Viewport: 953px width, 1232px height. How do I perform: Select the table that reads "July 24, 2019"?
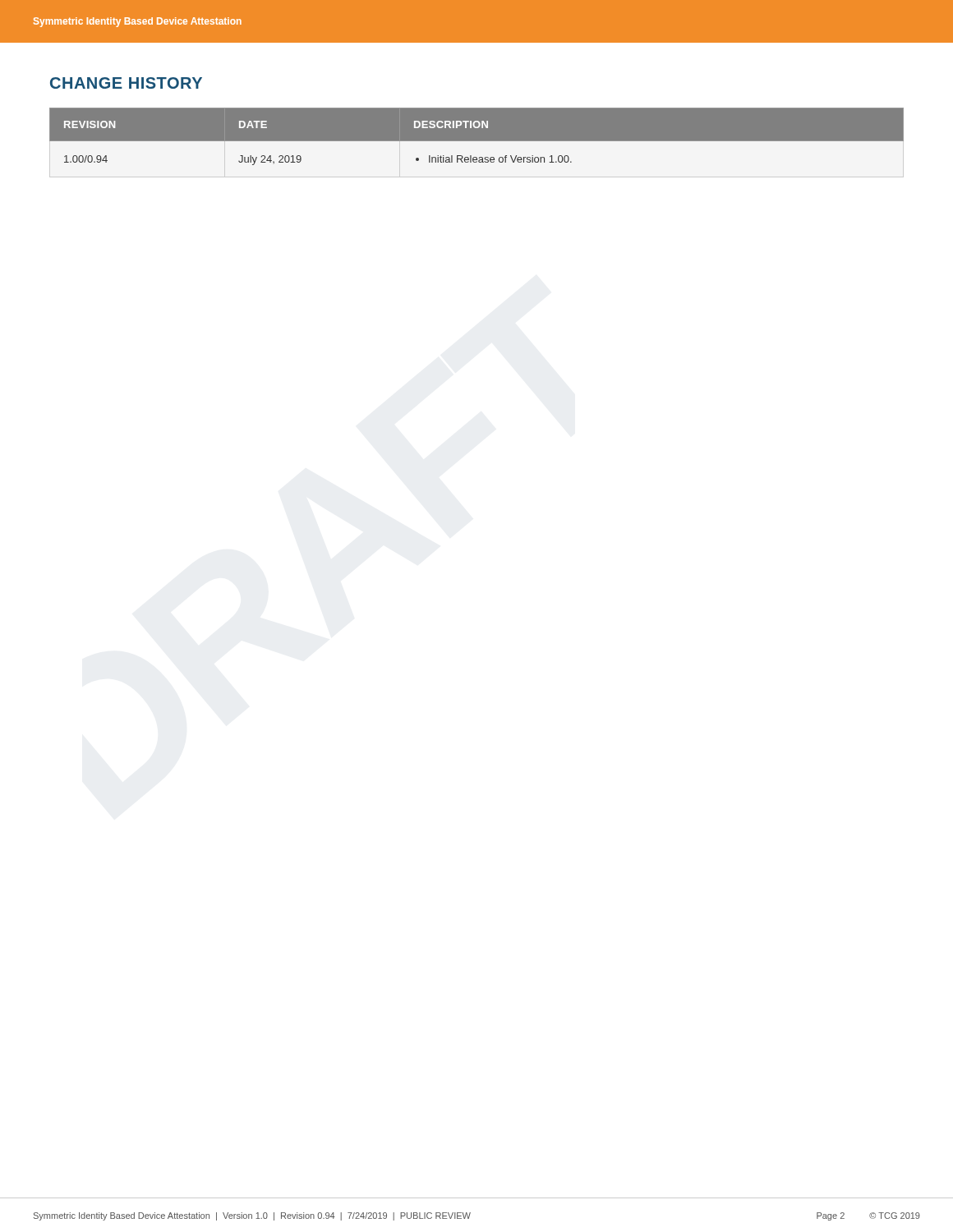476,142
